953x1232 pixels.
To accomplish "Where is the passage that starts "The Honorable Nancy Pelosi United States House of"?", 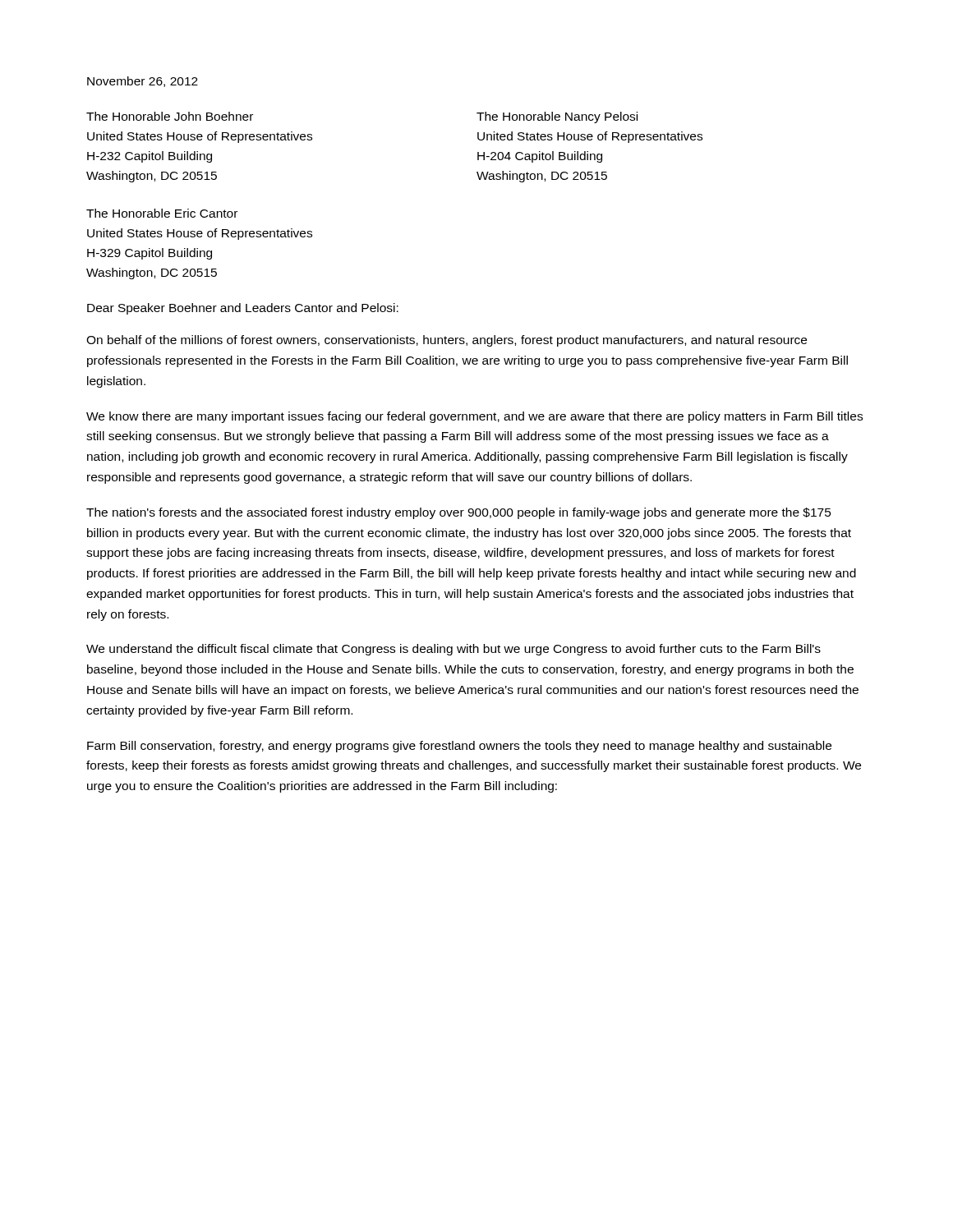I will [590, 146].
